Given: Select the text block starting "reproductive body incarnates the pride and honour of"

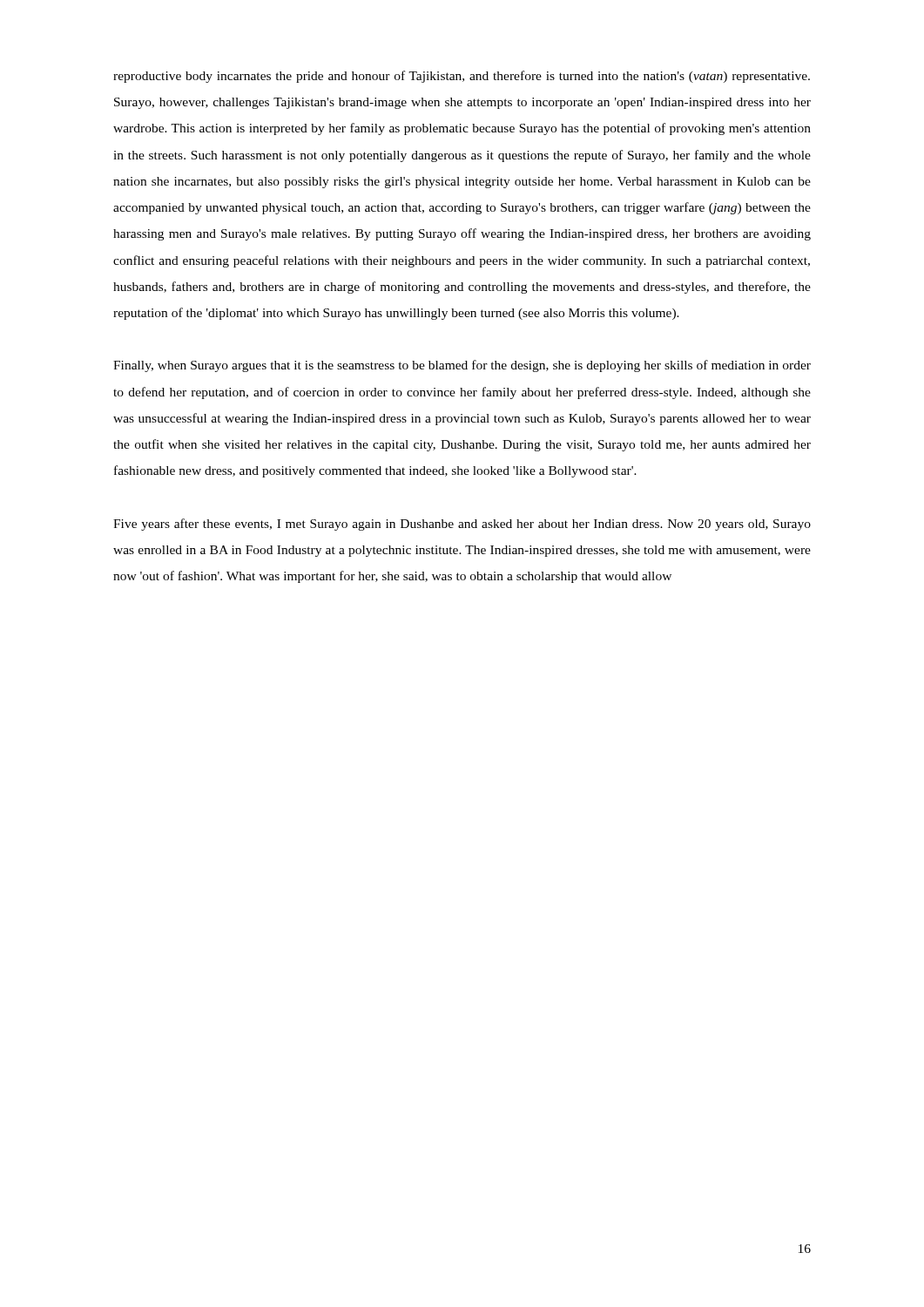Looking at the screenshot, I should click(462, 194).
